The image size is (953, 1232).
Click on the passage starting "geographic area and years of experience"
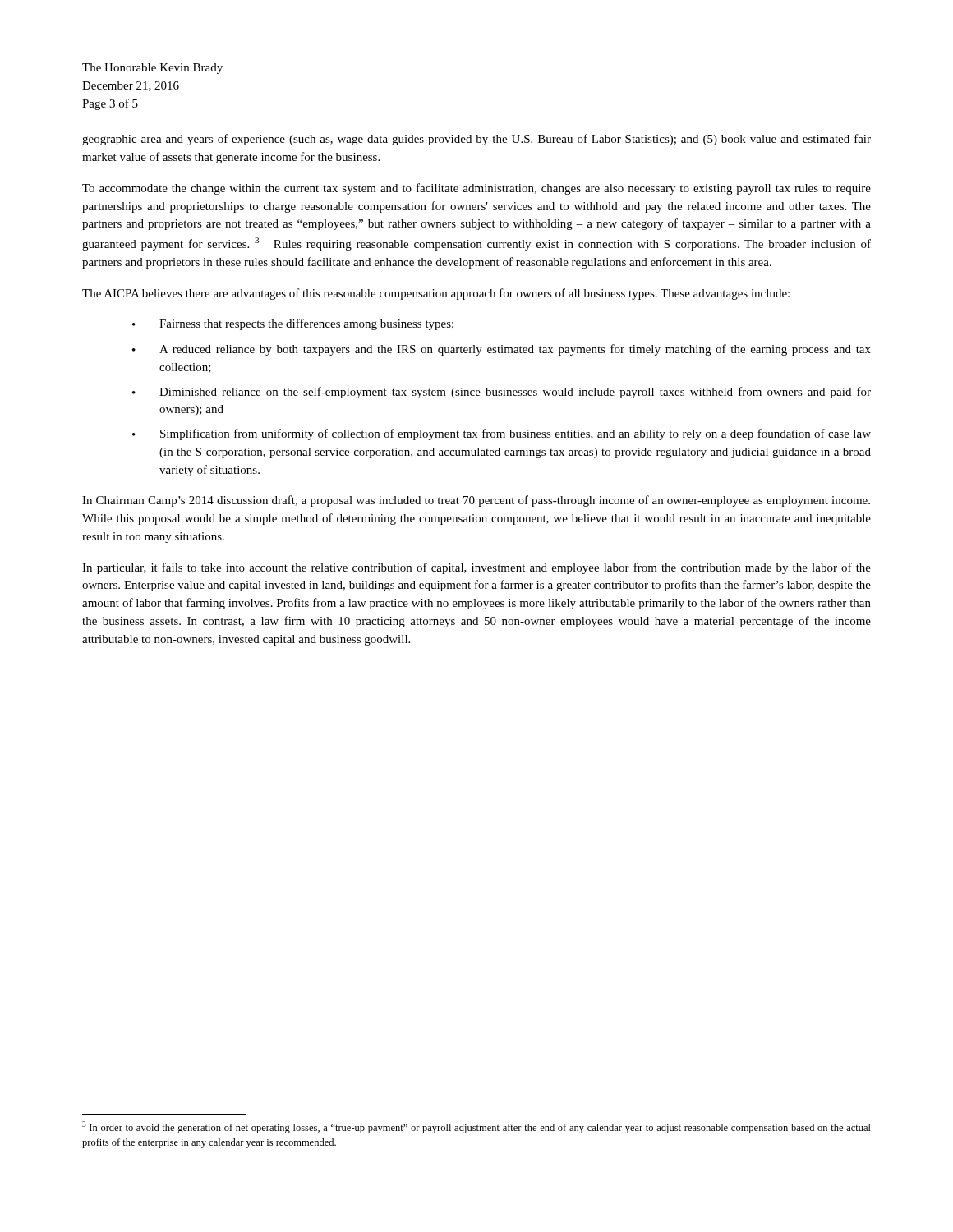(476, 148)
